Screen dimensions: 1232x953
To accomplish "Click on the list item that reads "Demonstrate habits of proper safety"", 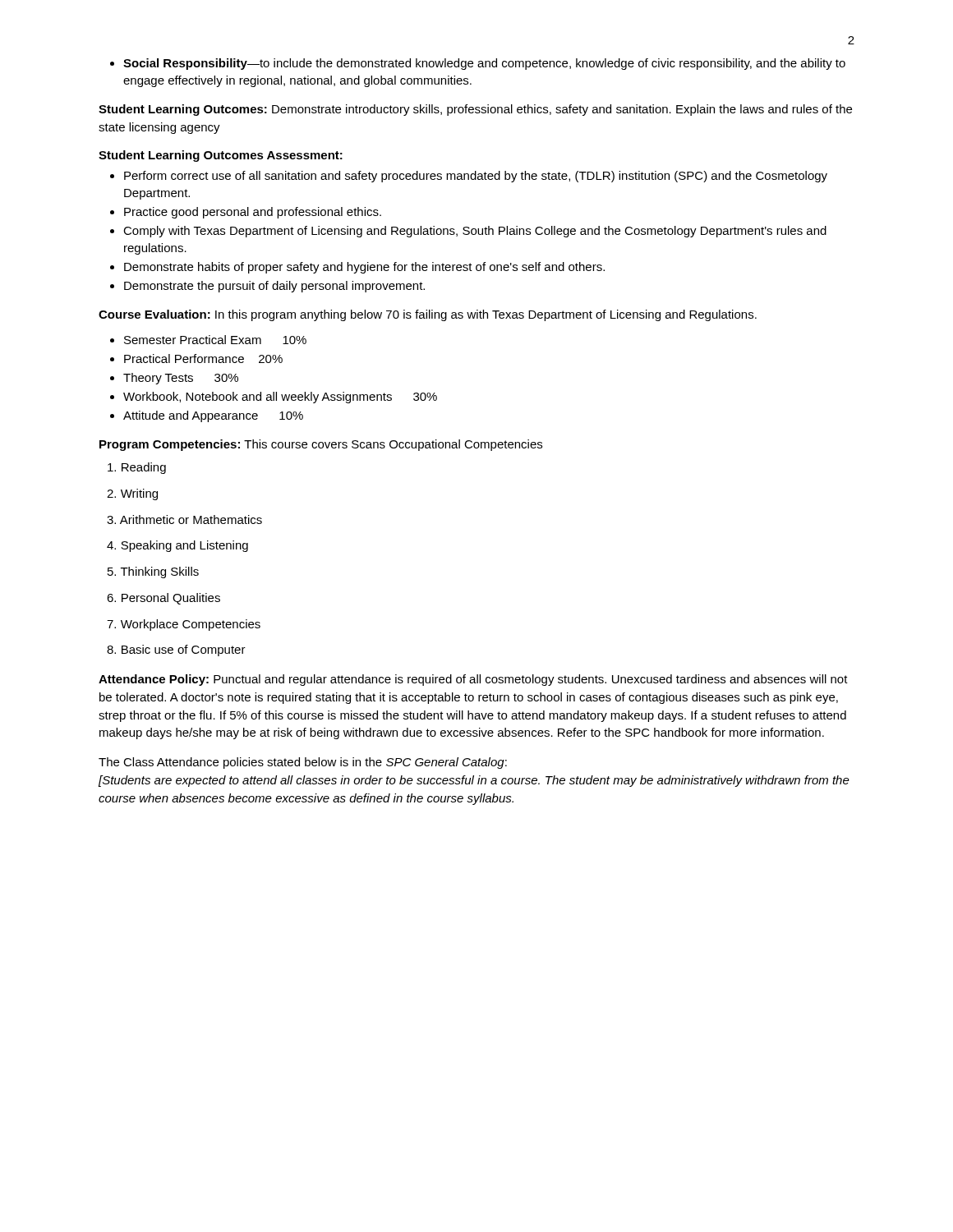I will (x=476, y=266).
